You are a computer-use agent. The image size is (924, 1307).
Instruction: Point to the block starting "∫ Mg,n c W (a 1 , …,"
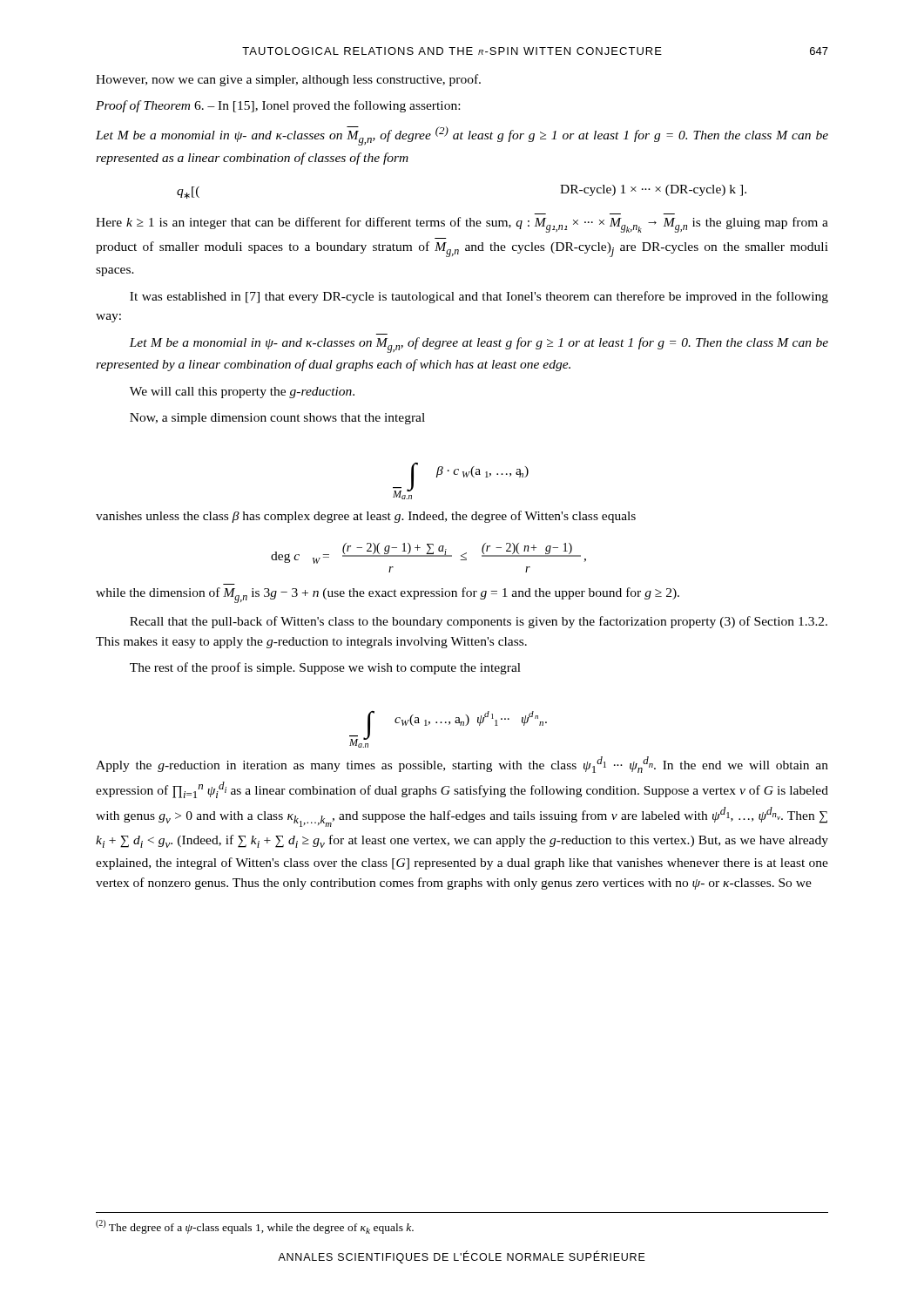462,718
